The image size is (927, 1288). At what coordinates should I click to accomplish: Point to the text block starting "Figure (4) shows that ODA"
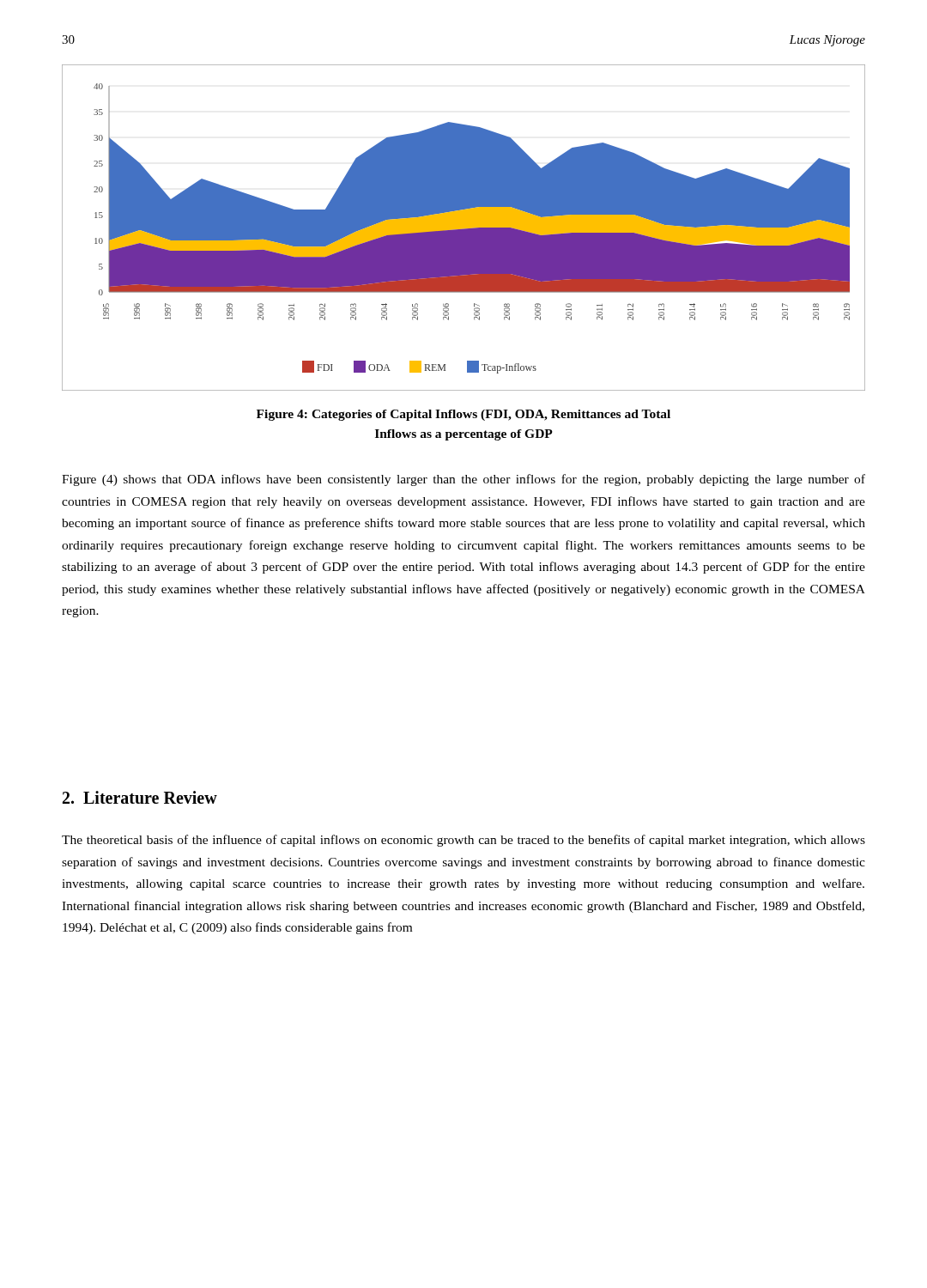click(464, 545)
